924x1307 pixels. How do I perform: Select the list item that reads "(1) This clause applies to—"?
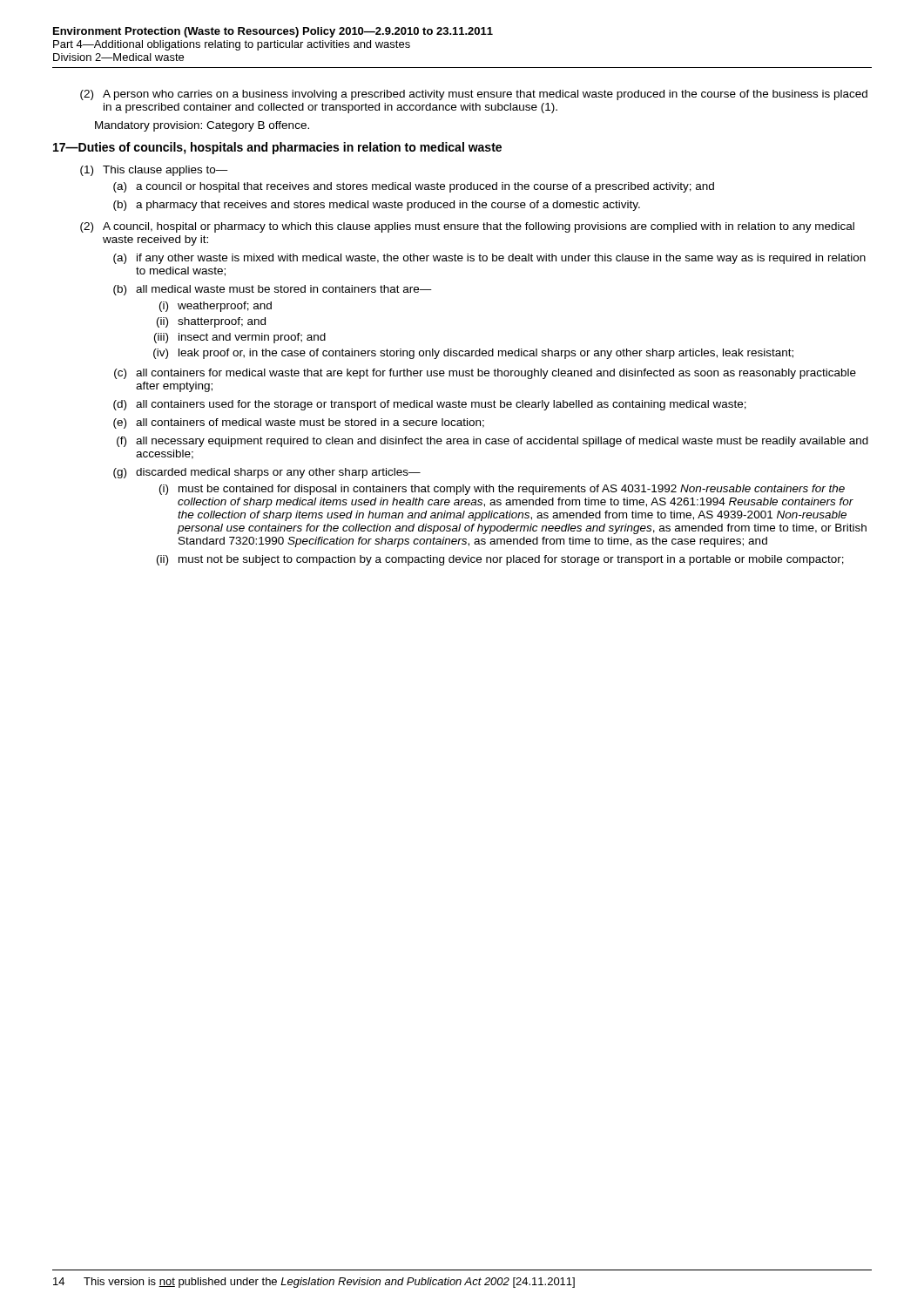(154, 171)
